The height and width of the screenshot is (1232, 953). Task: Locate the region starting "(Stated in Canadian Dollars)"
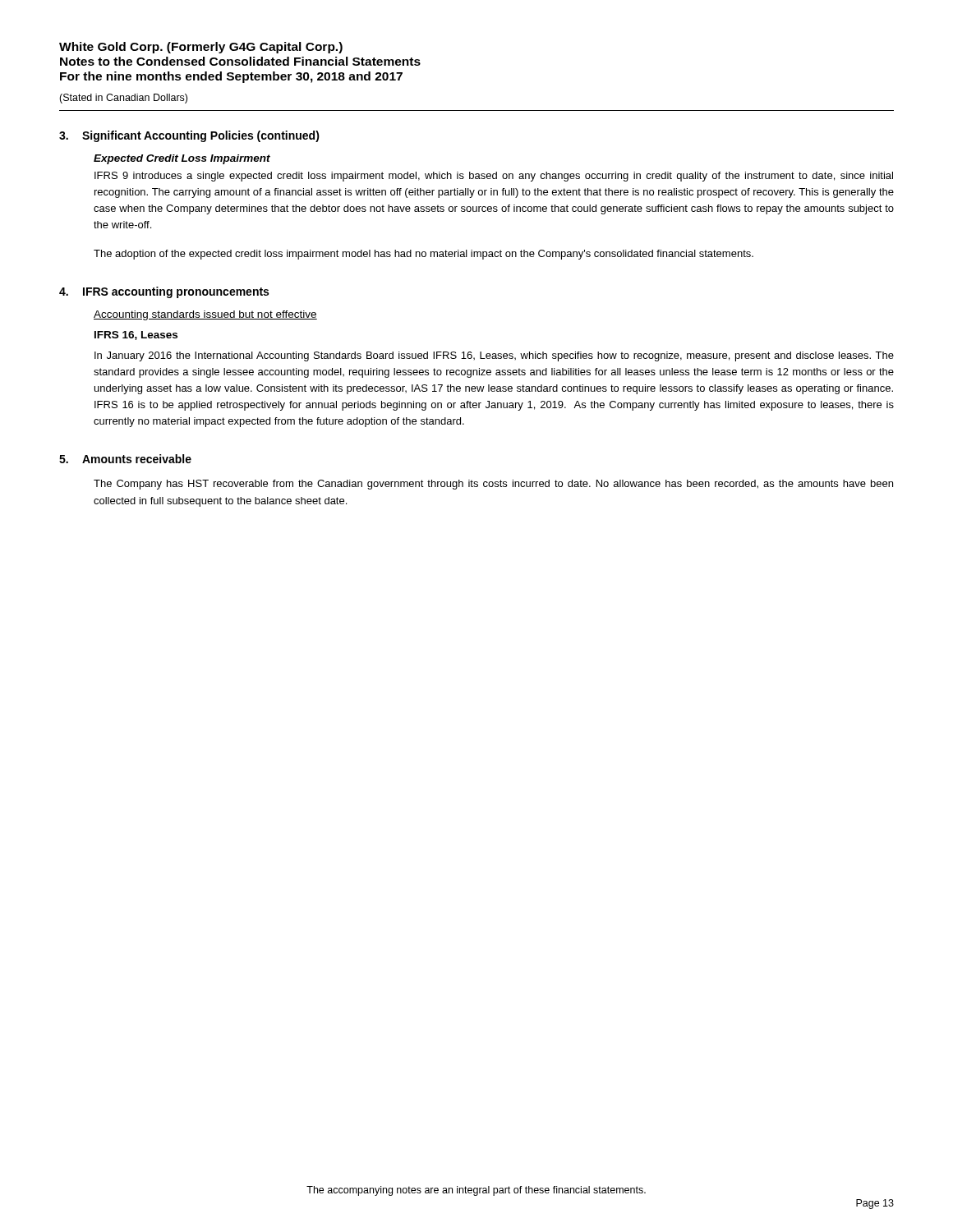pyautogui.click(x=124, y=98)
